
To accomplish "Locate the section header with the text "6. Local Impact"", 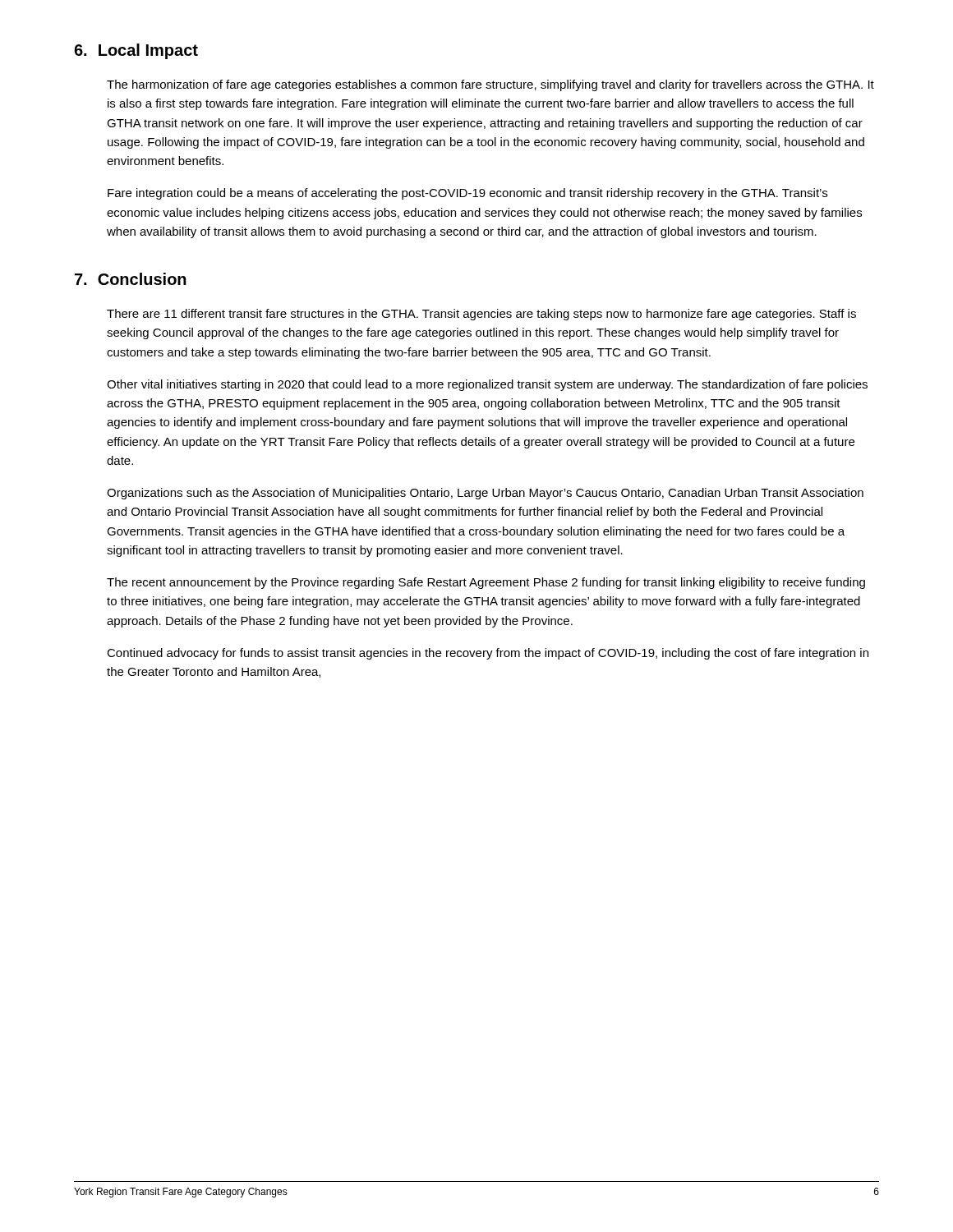I will pyautogui.click(x=136, y=51).
